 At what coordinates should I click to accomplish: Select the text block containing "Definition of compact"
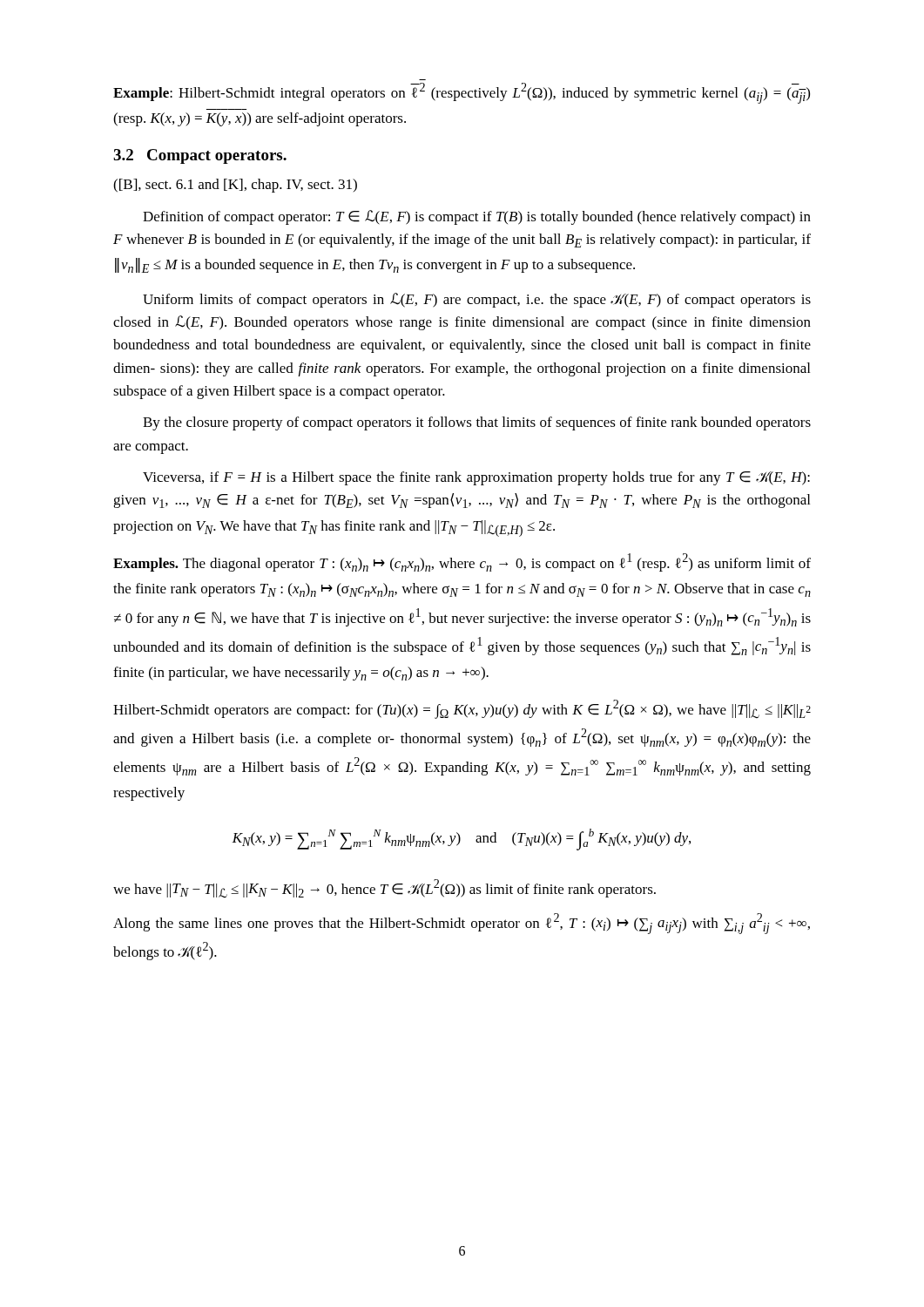462,242
